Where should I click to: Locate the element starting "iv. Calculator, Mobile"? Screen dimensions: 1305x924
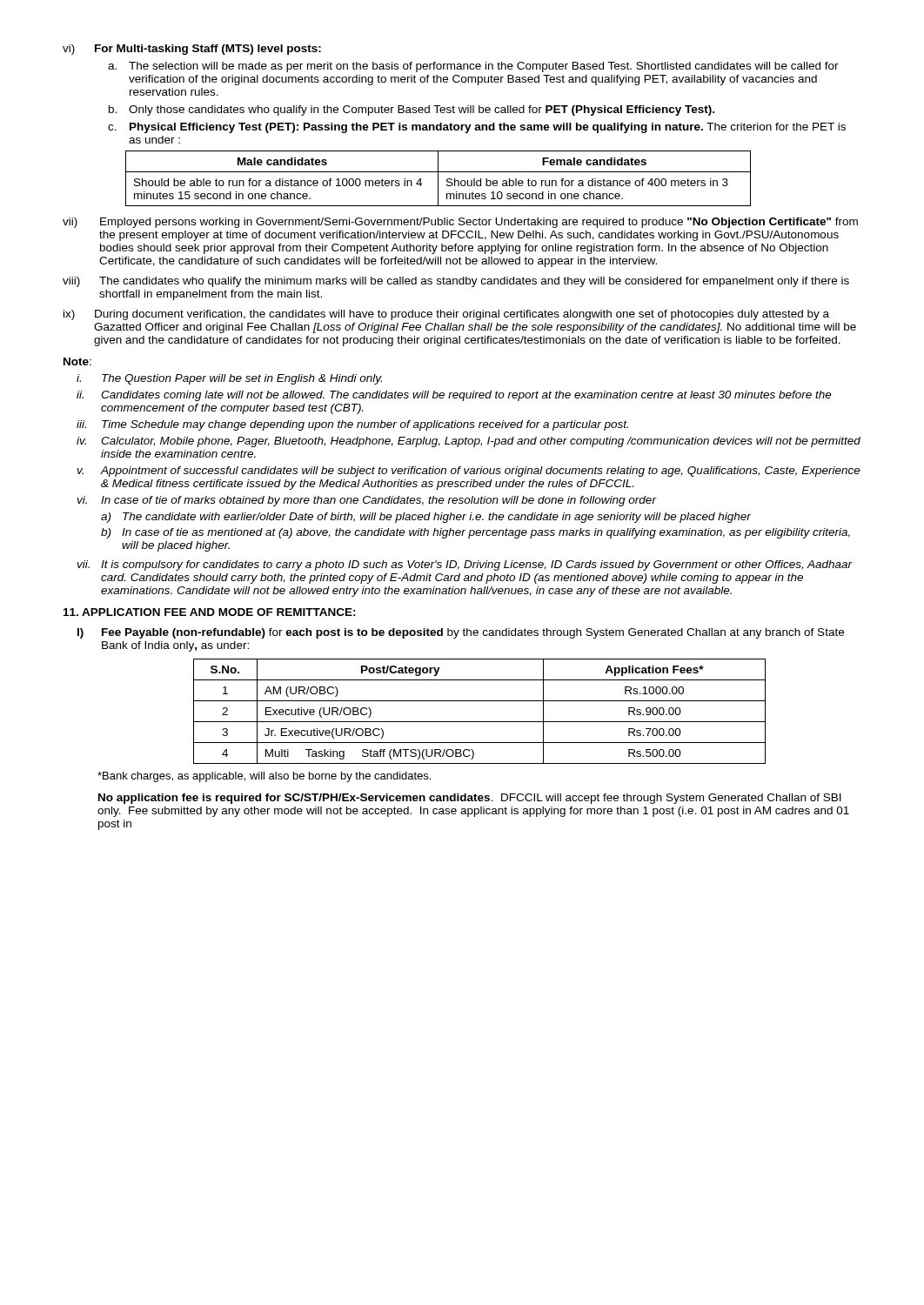point(469,447)
